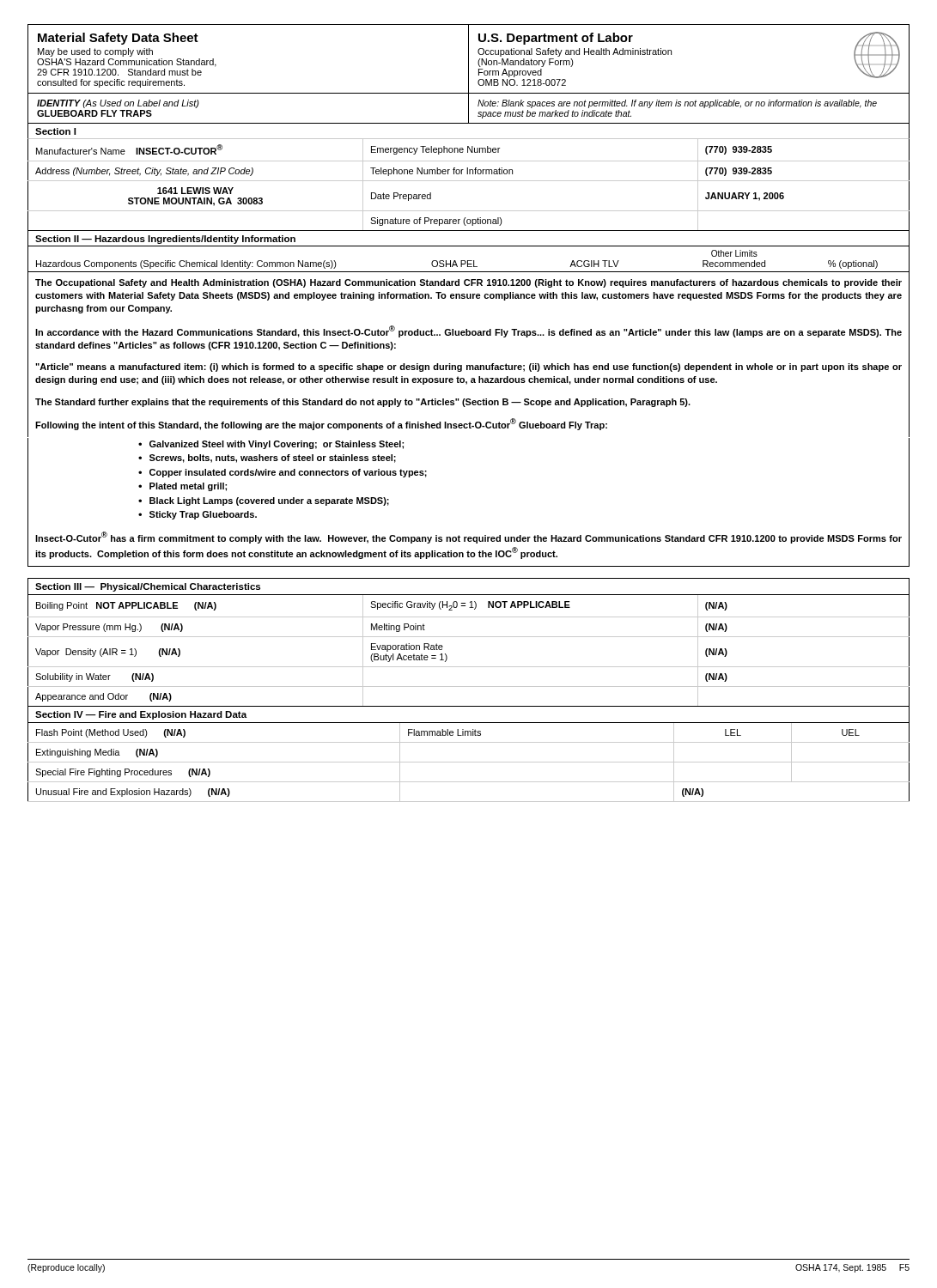The image size is (937, 1288).
Task: Locate the list item that says "• Plated metal grill;"
Action: (x=183, y=487)
